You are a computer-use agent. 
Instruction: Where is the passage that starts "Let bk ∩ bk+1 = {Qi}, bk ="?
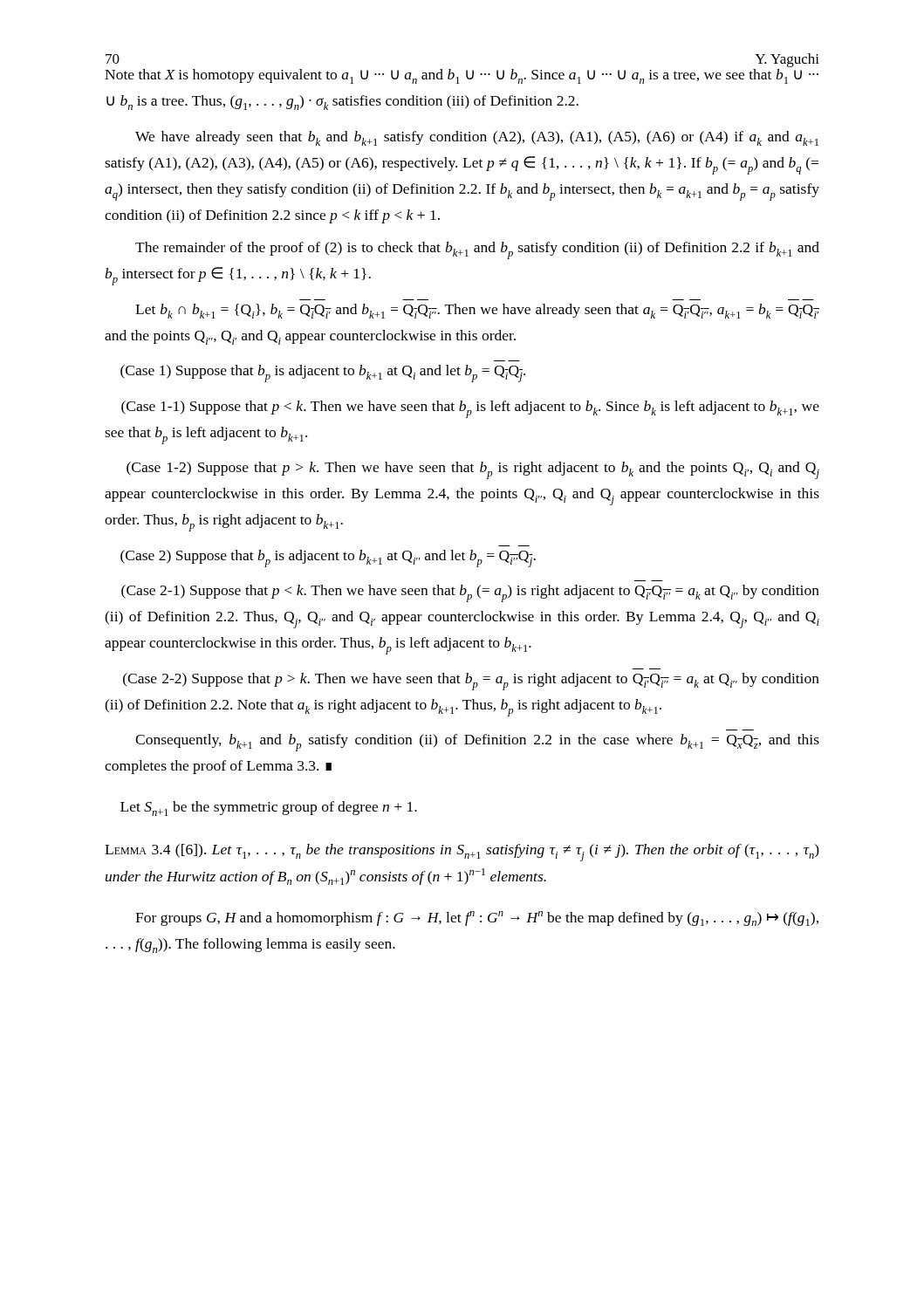pos(462,324)
